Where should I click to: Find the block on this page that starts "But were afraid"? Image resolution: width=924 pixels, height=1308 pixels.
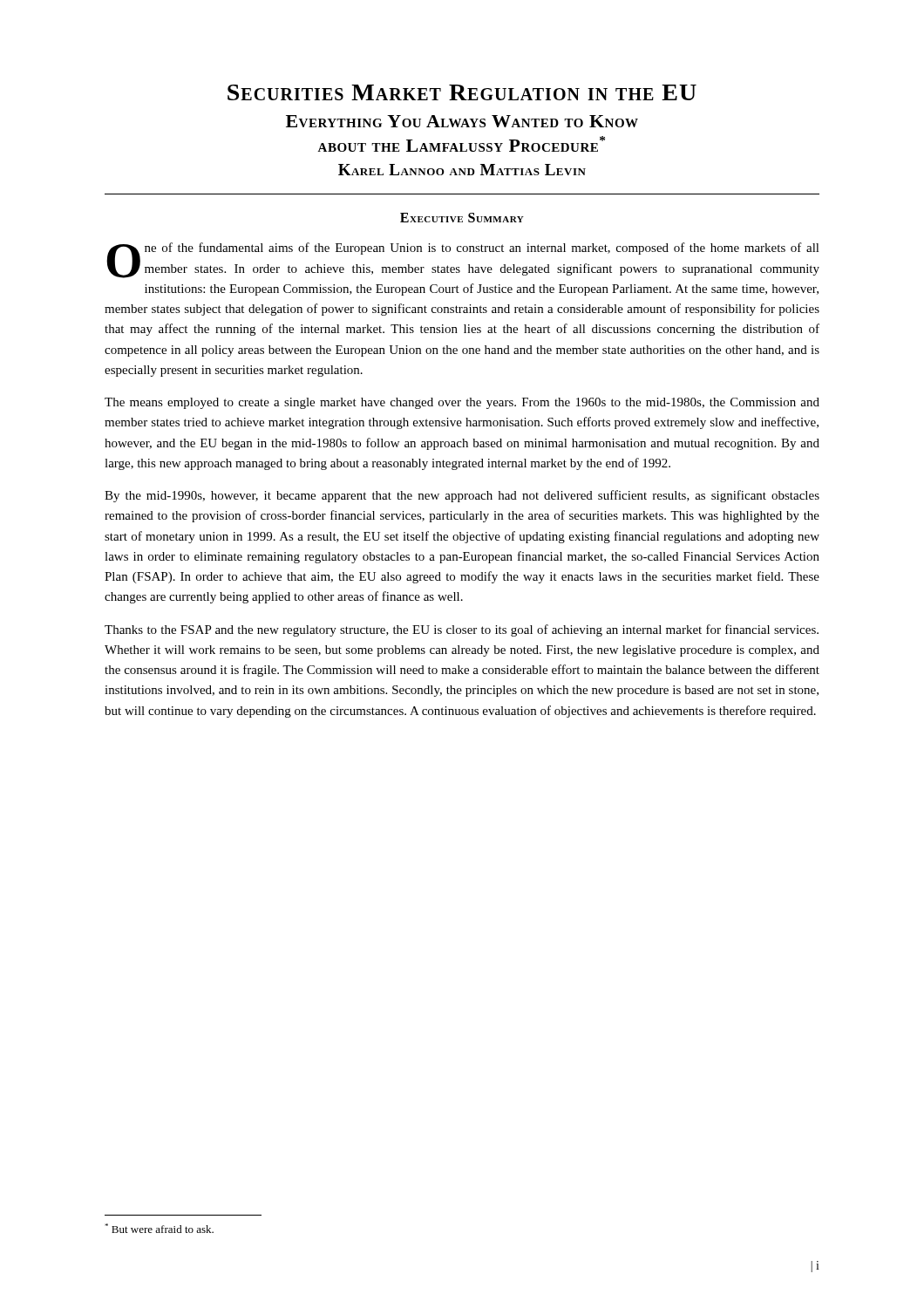point(159,1229)
